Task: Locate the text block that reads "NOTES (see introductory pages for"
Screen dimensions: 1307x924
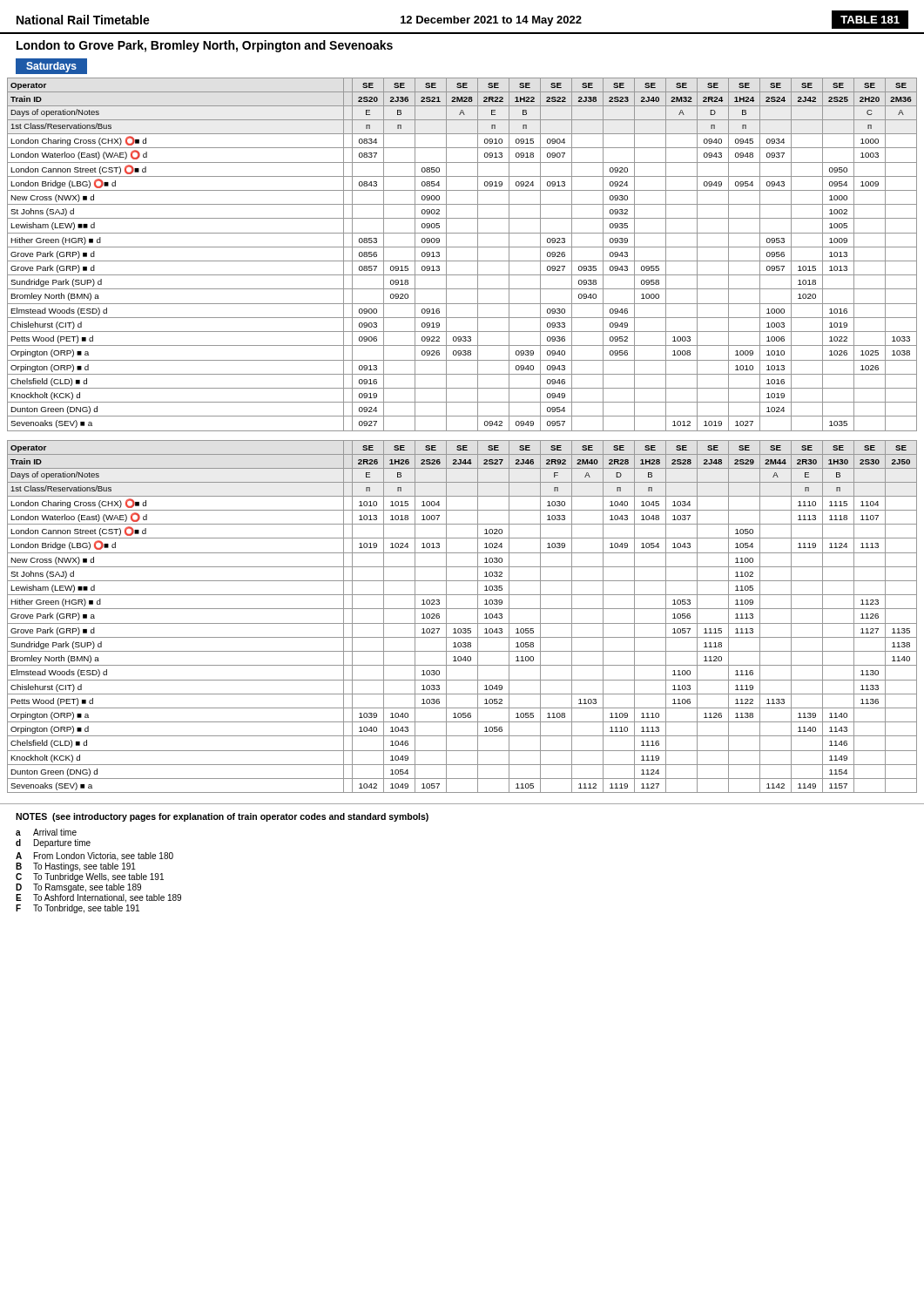Action: tap(222, 817)
